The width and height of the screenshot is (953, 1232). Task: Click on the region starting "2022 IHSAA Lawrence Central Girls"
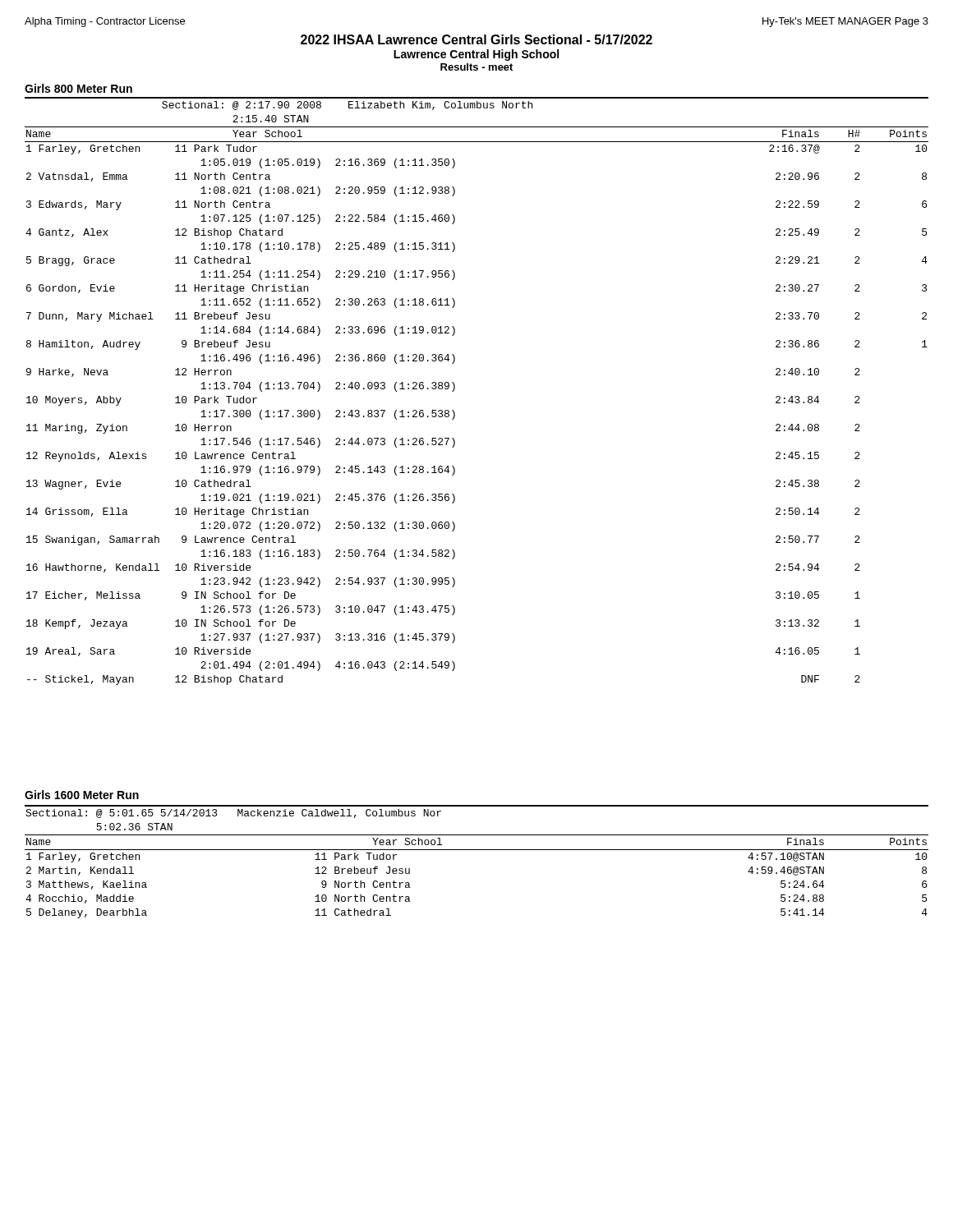coord(476,53)
